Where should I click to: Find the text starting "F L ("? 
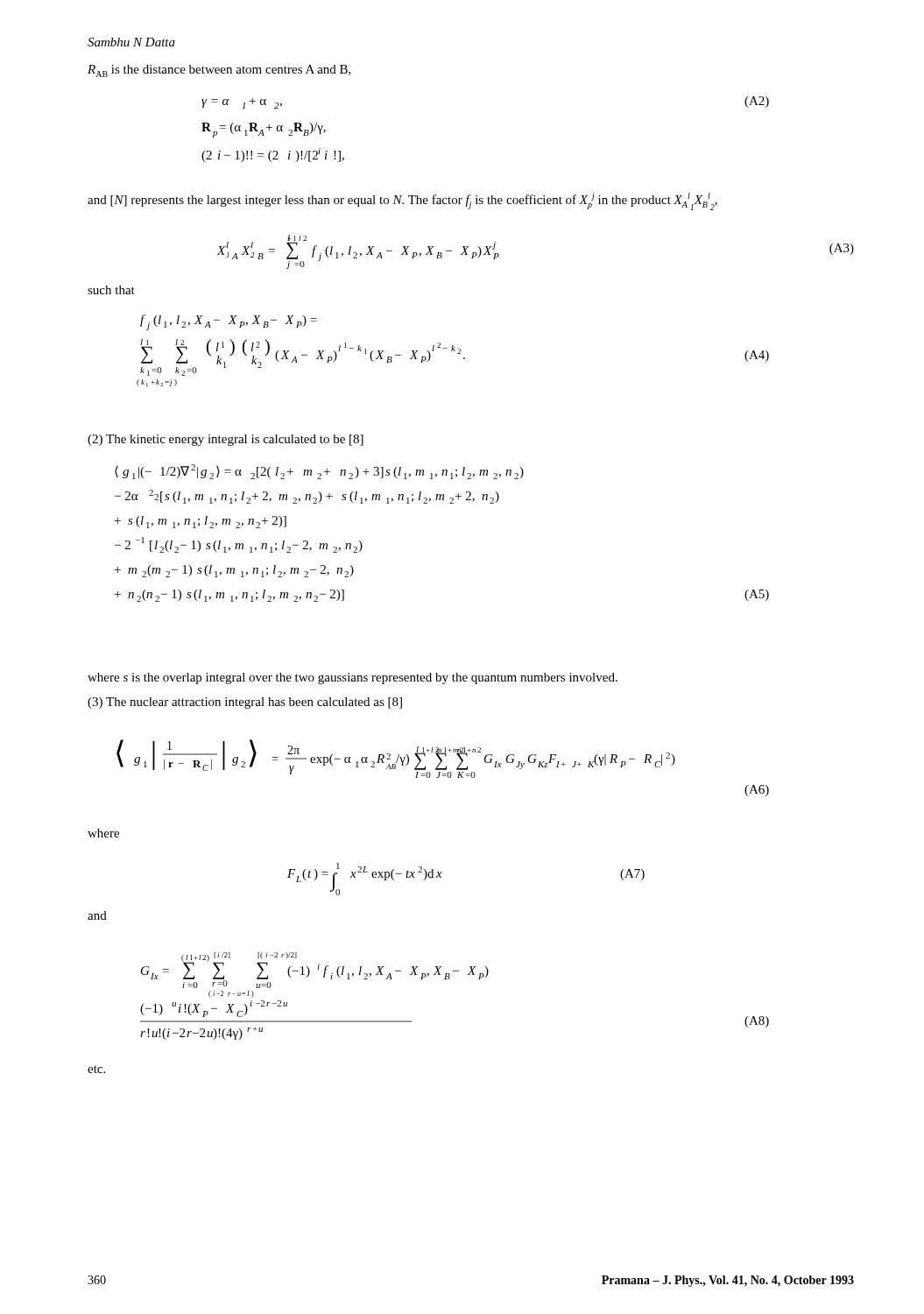334,879
